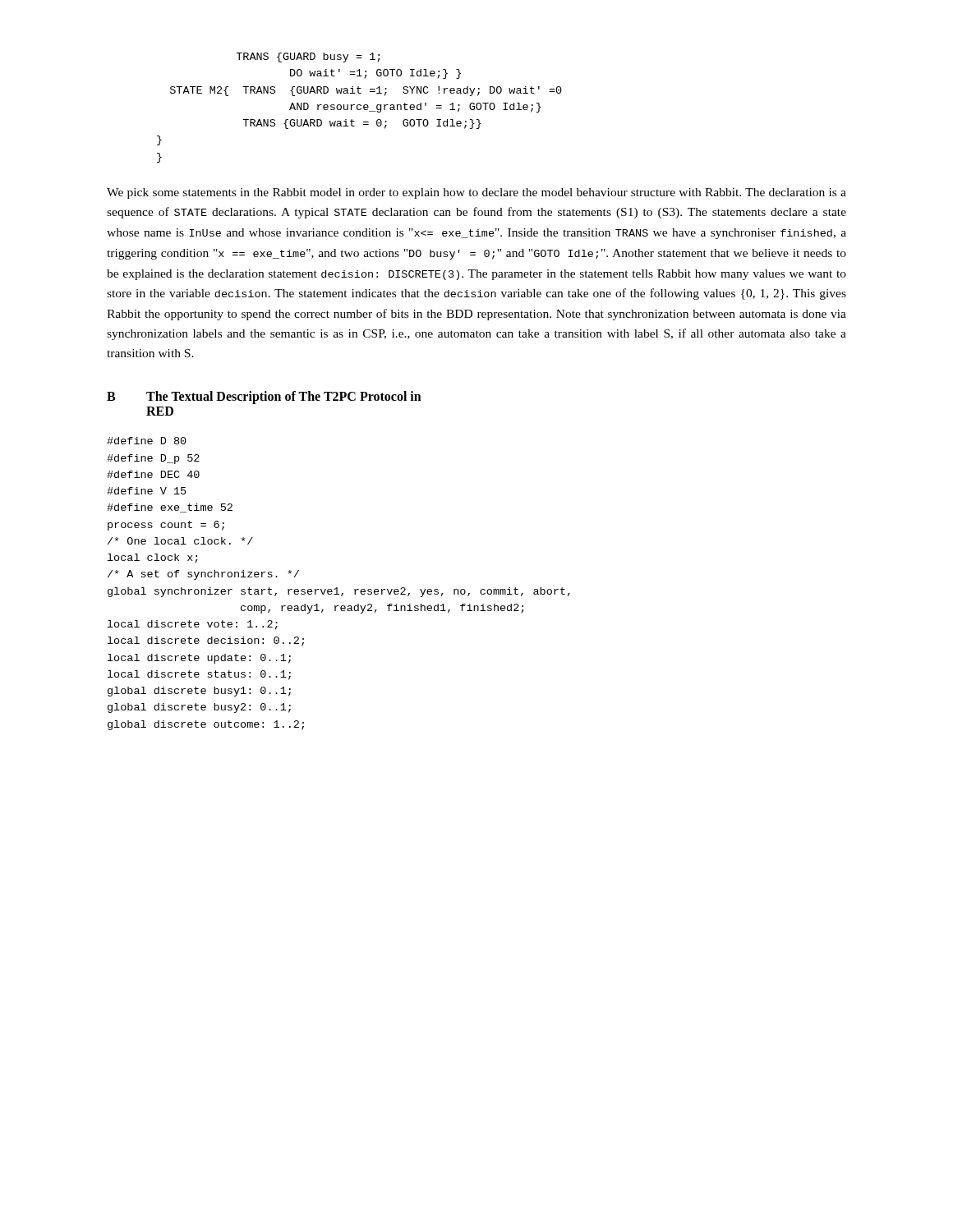Click on the text block containing "define D 80"
The height and width of the screenshot is (1232, 953).
[x=476, y=584]
